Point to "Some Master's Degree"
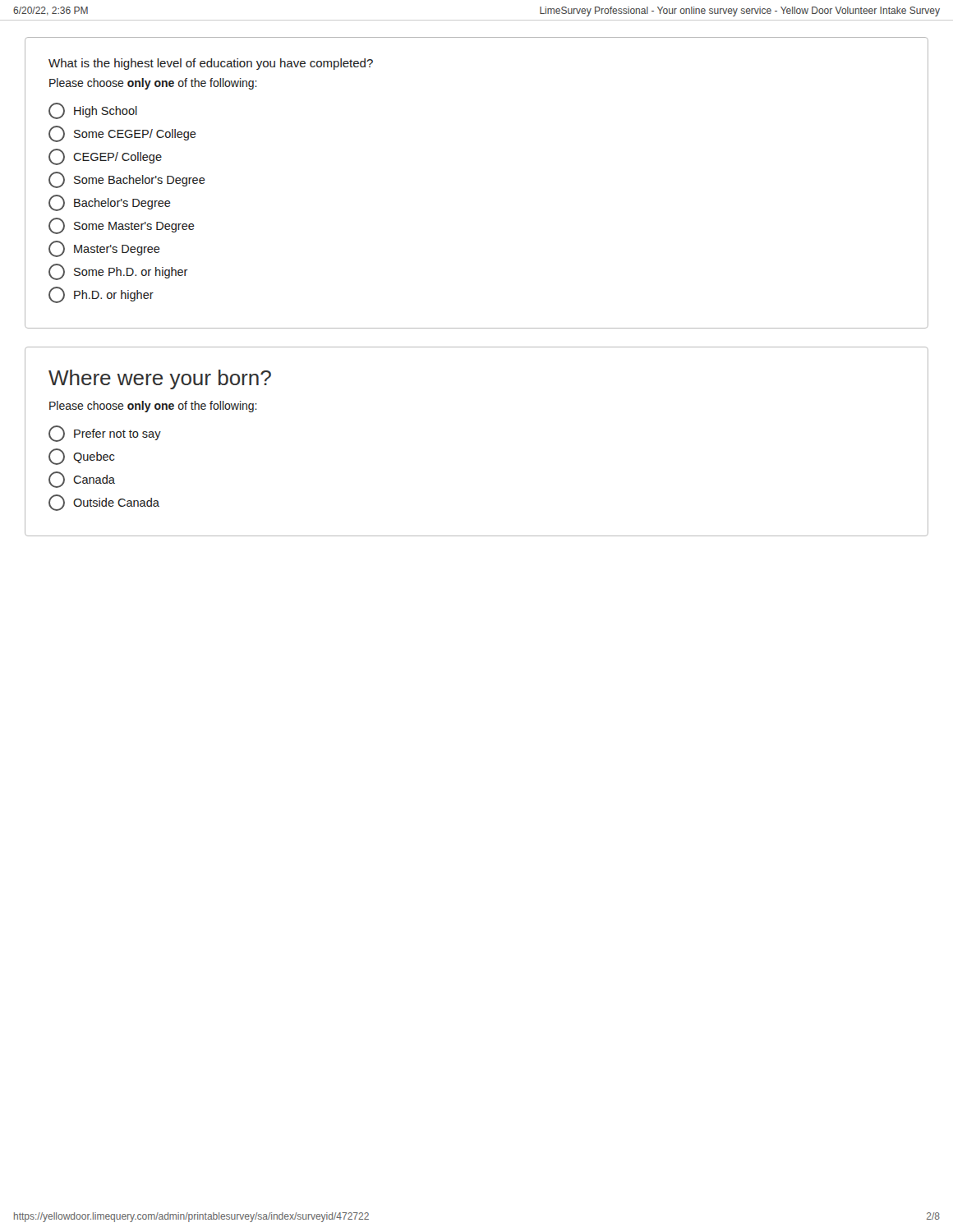Image resolution: width=953 pixels, height=1232 pixels. [122, 226]
